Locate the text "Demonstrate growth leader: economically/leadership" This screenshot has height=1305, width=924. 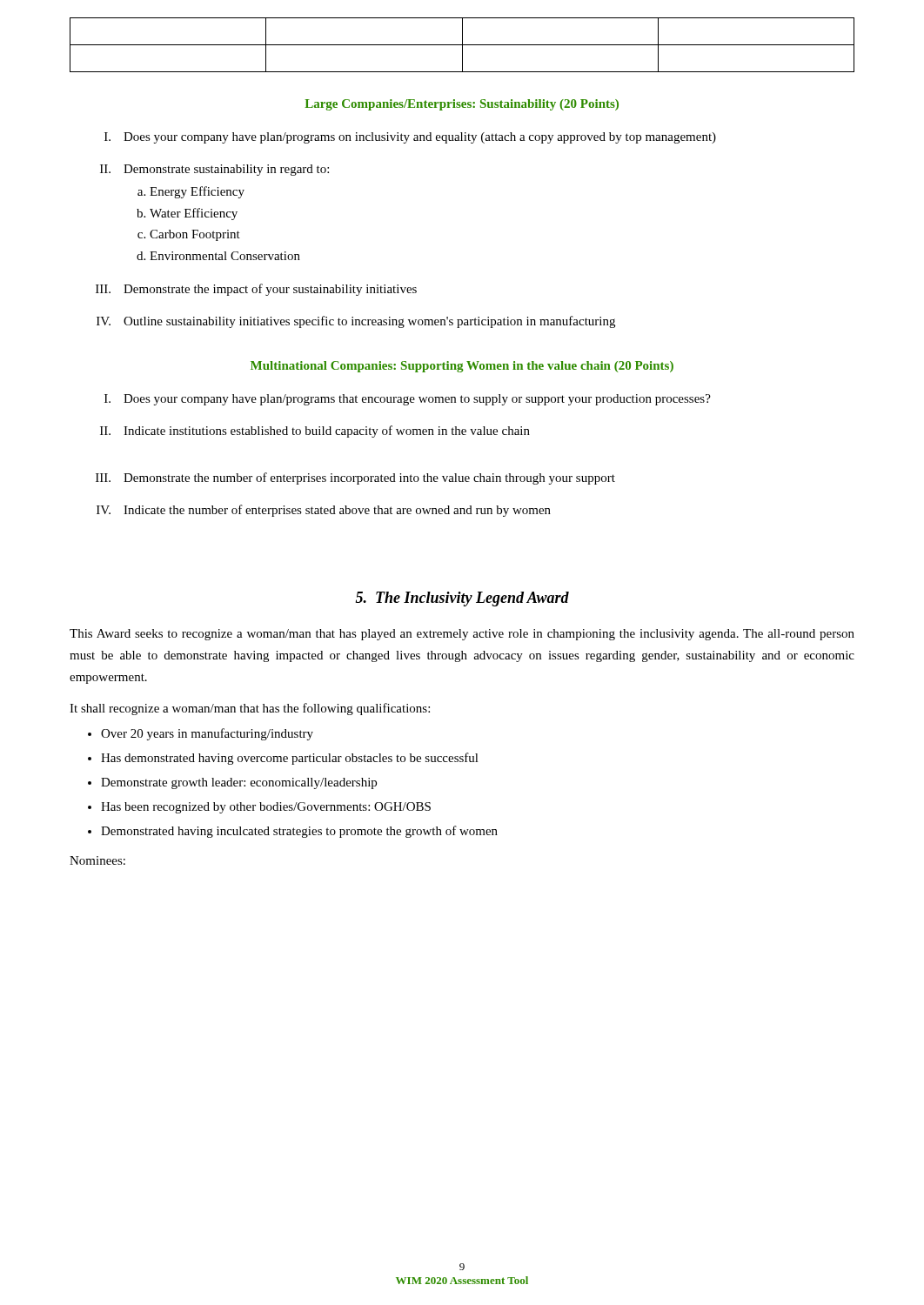239,782
